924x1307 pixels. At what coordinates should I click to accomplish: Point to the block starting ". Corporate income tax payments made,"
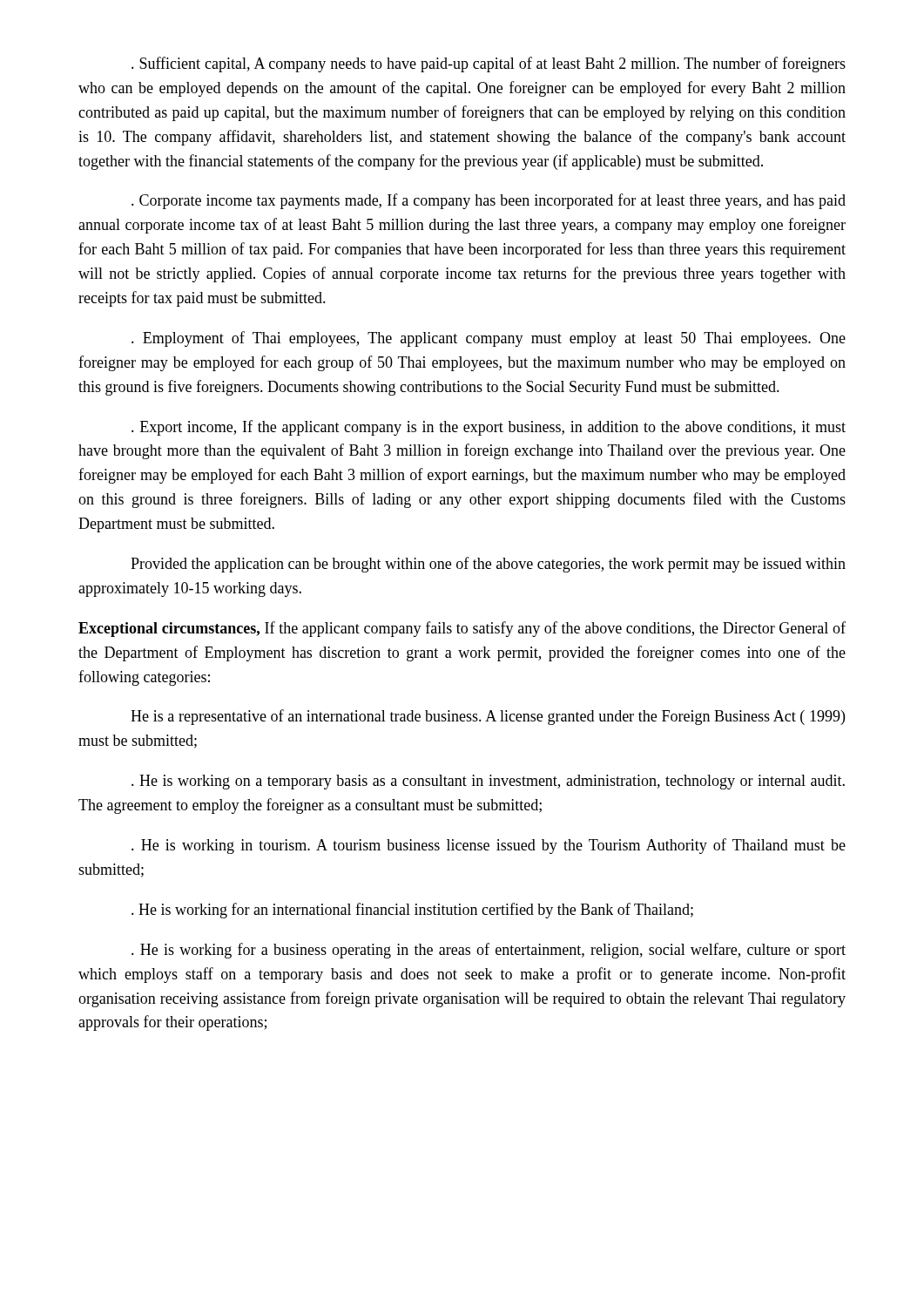[462, 250]
